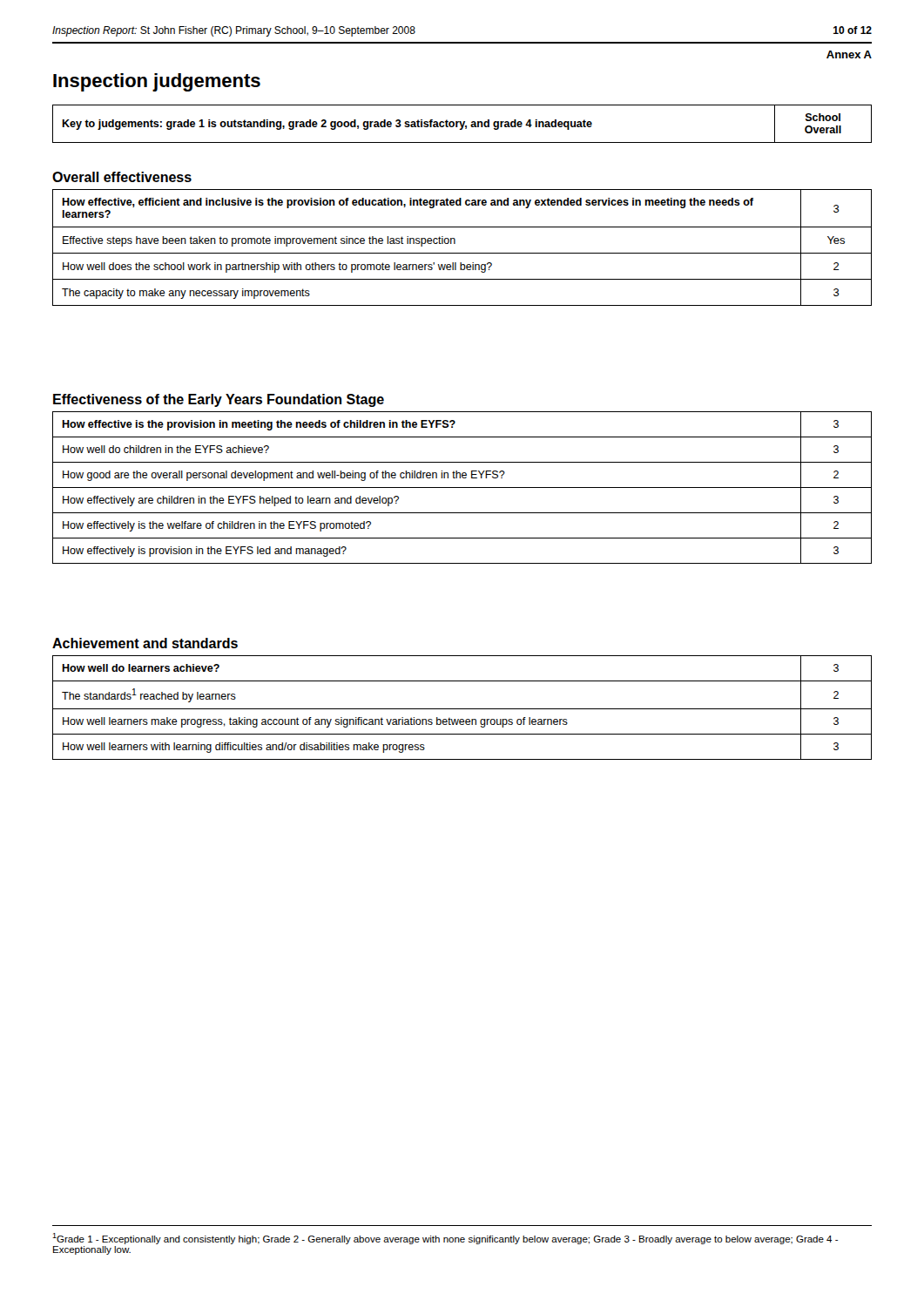Click on the table containing "The standards 1 reached"
The height and width of the screenshot is (1307, 924).
click(x=462, y=708)
